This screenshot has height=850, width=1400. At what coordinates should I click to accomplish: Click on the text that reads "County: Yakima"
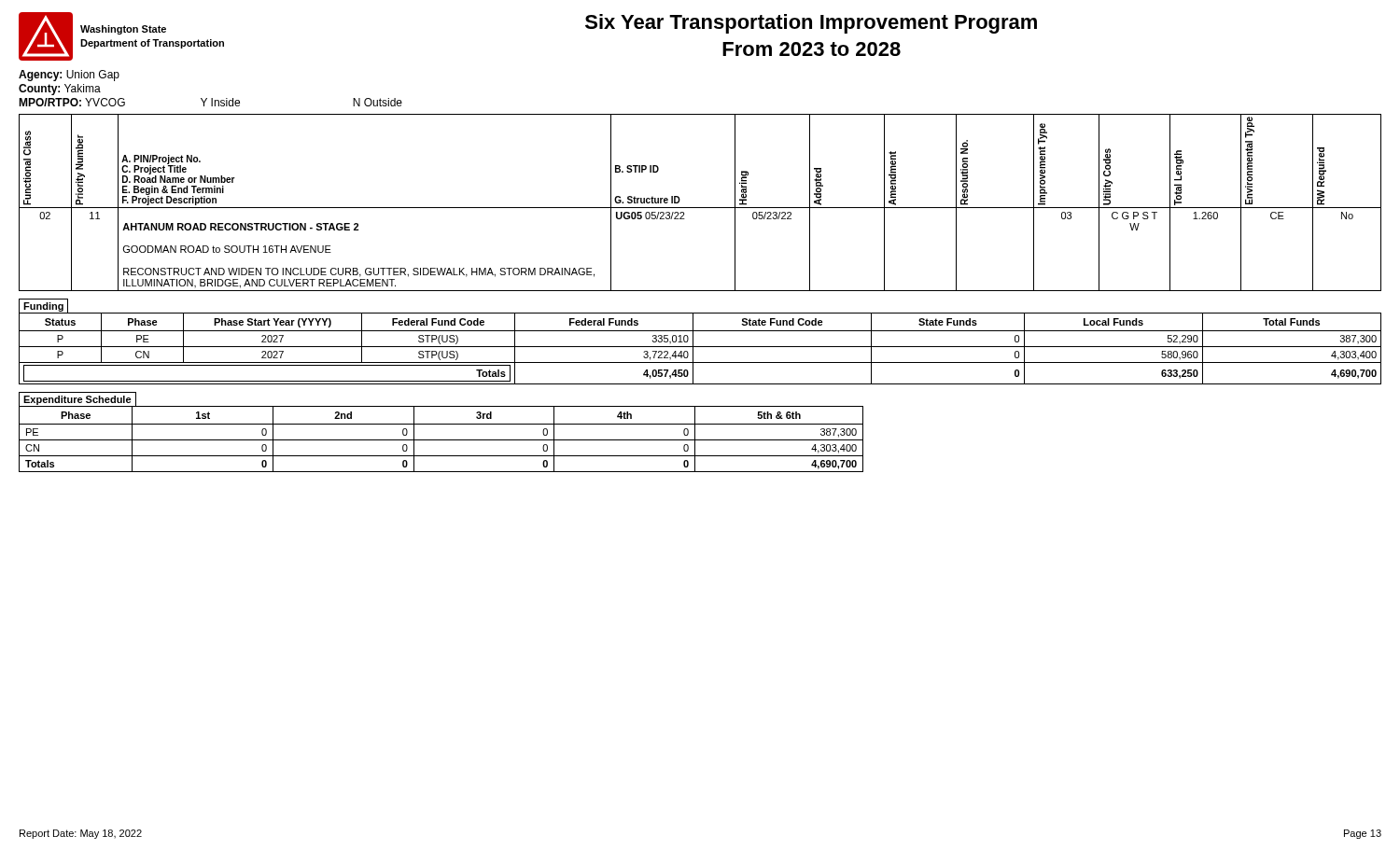tap(59, 89)
